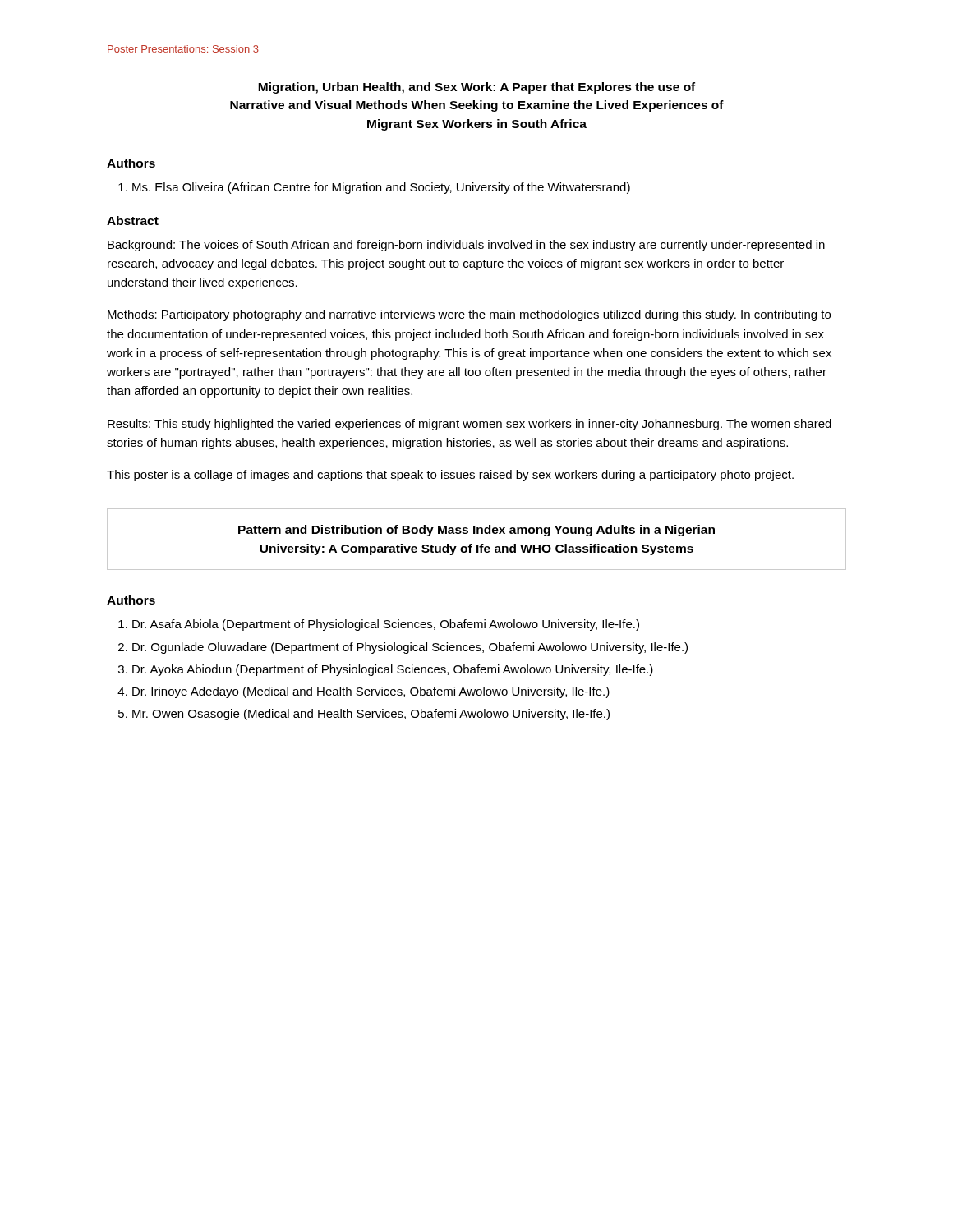Locate the title that reads "Pattern and Distribution of"
Image resolution: width=953 pixels, height=1232 pixels.
coord(476,539)
